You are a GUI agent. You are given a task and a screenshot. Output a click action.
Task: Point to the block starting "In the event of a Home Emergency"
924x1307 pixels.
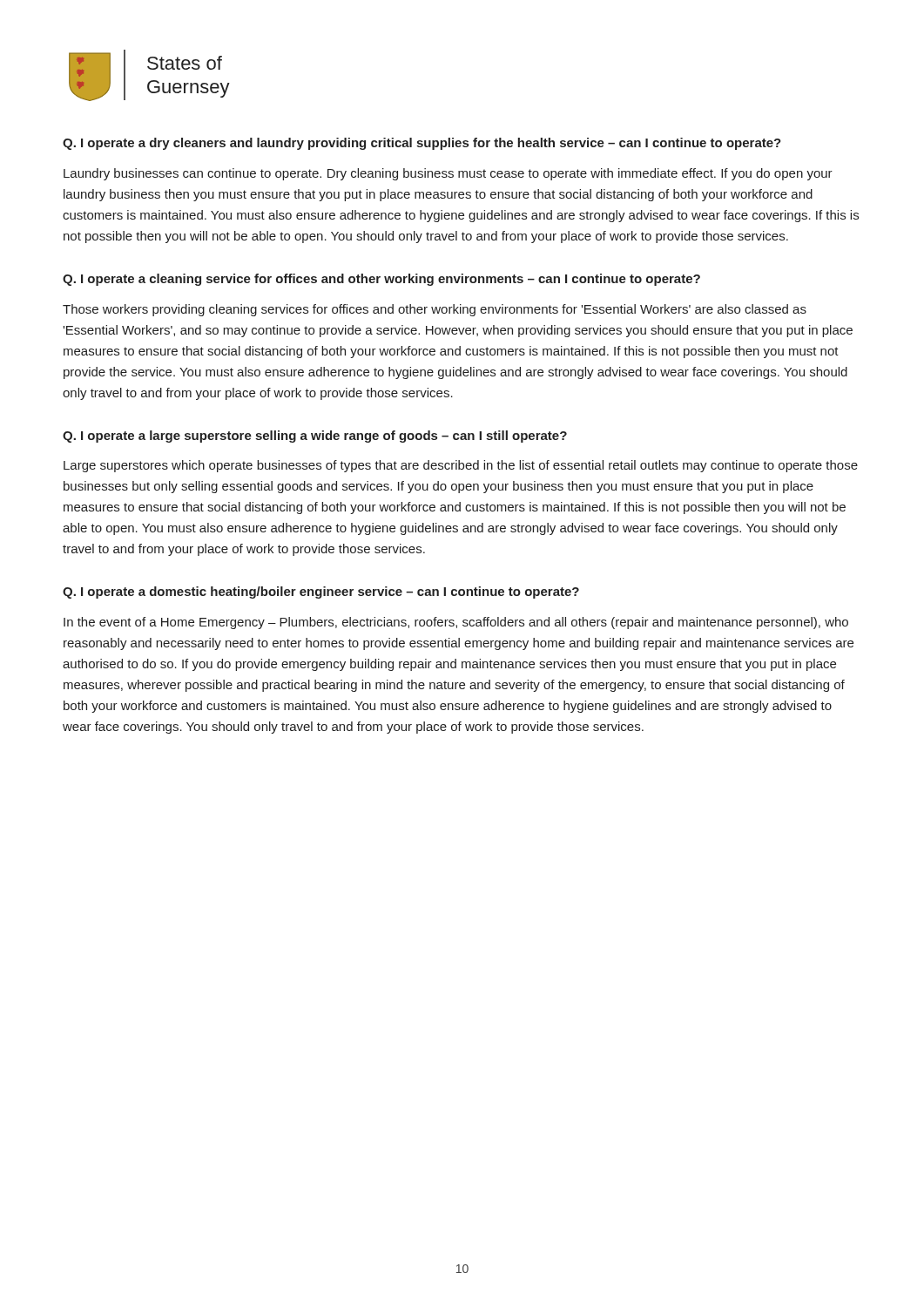coord(458,674)
